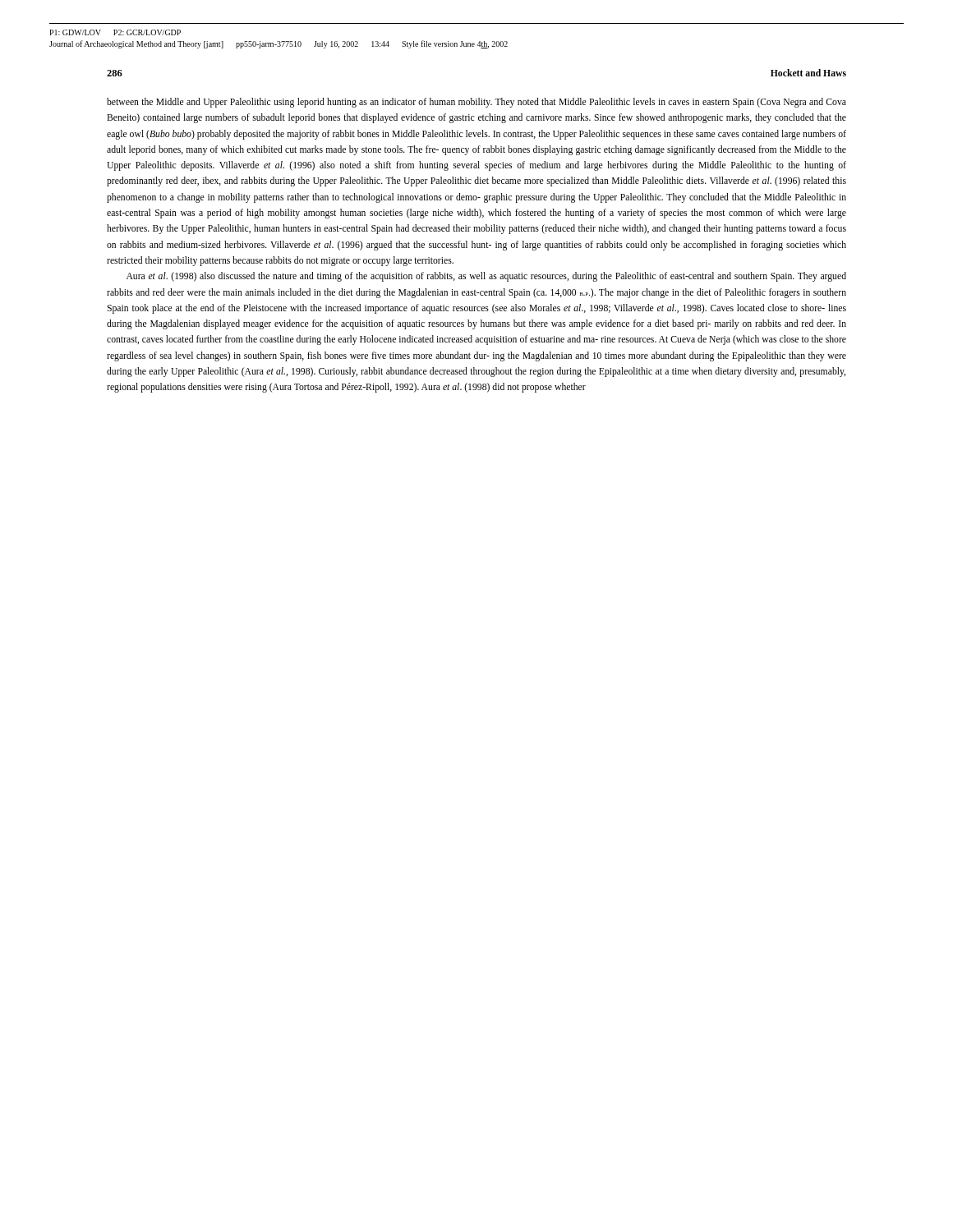953x1232 pixels.
Task: Point to the element starting "between the Middle and Upper Paleolithic"
Action: click(x=476, y=182)
